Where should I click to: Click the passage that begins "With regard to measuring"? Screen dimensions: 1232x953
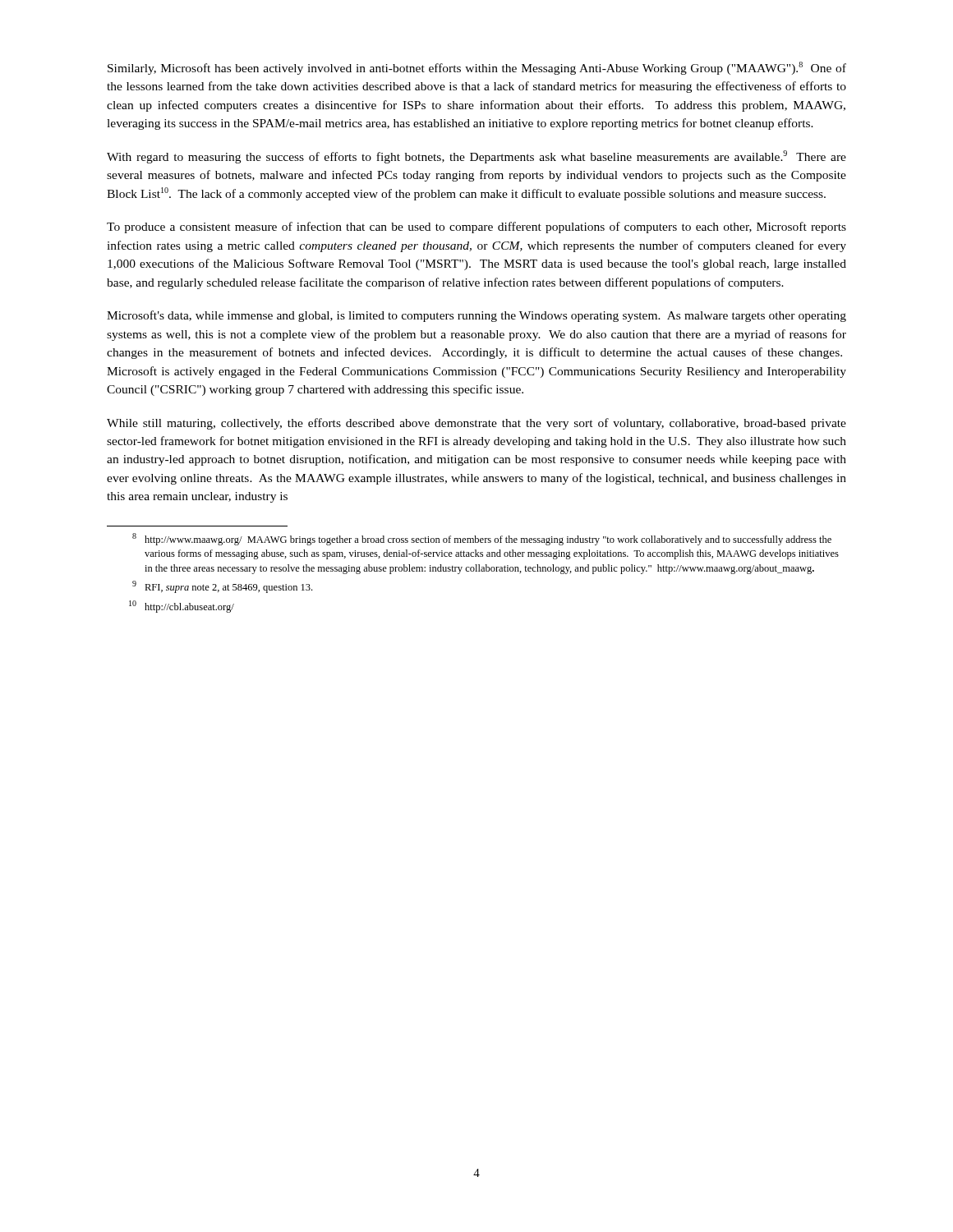click(476, 174)
